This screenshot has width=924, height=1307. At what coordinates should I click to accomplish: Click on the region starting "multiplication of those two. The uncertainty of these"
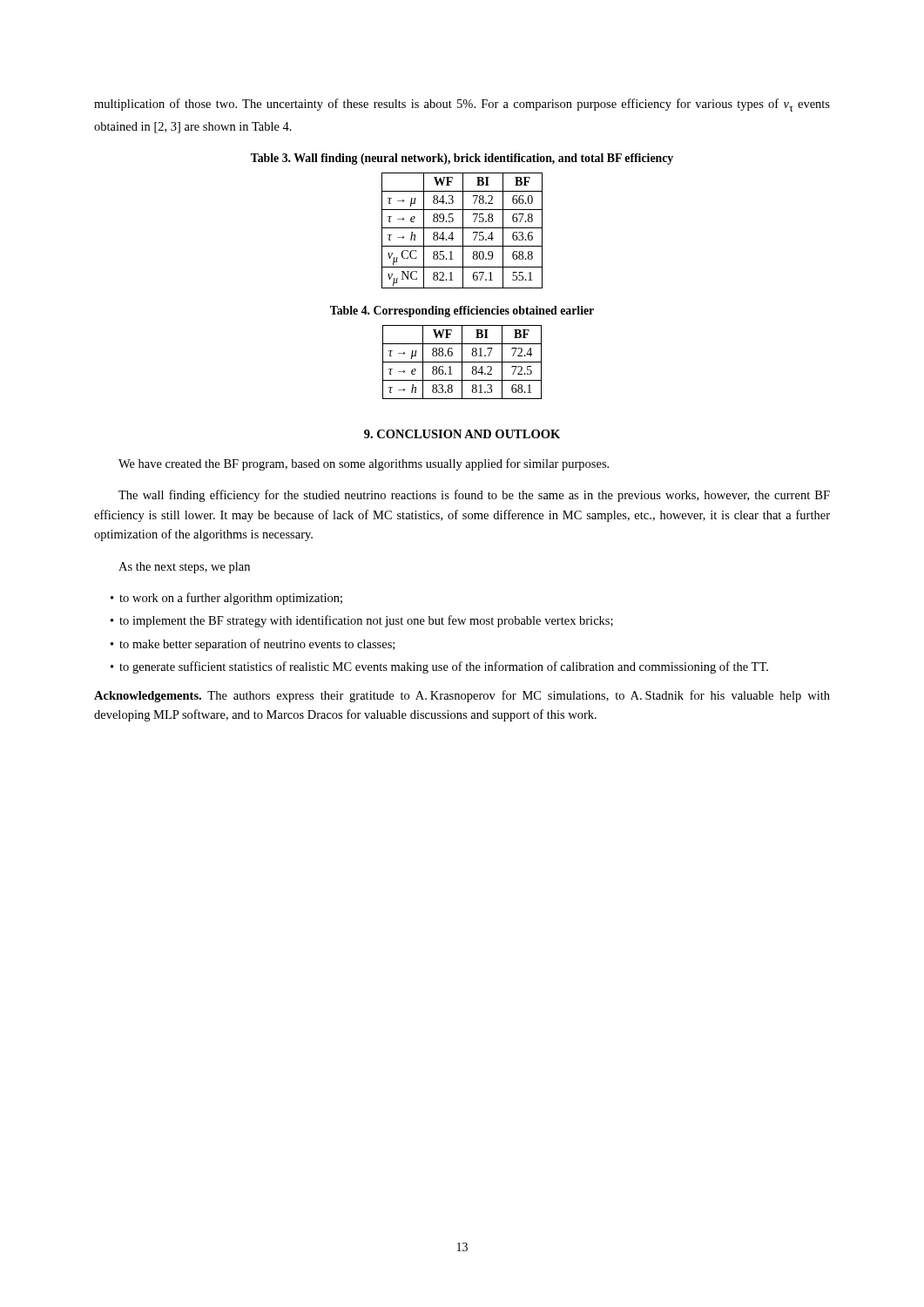click(x=462, y=115)
